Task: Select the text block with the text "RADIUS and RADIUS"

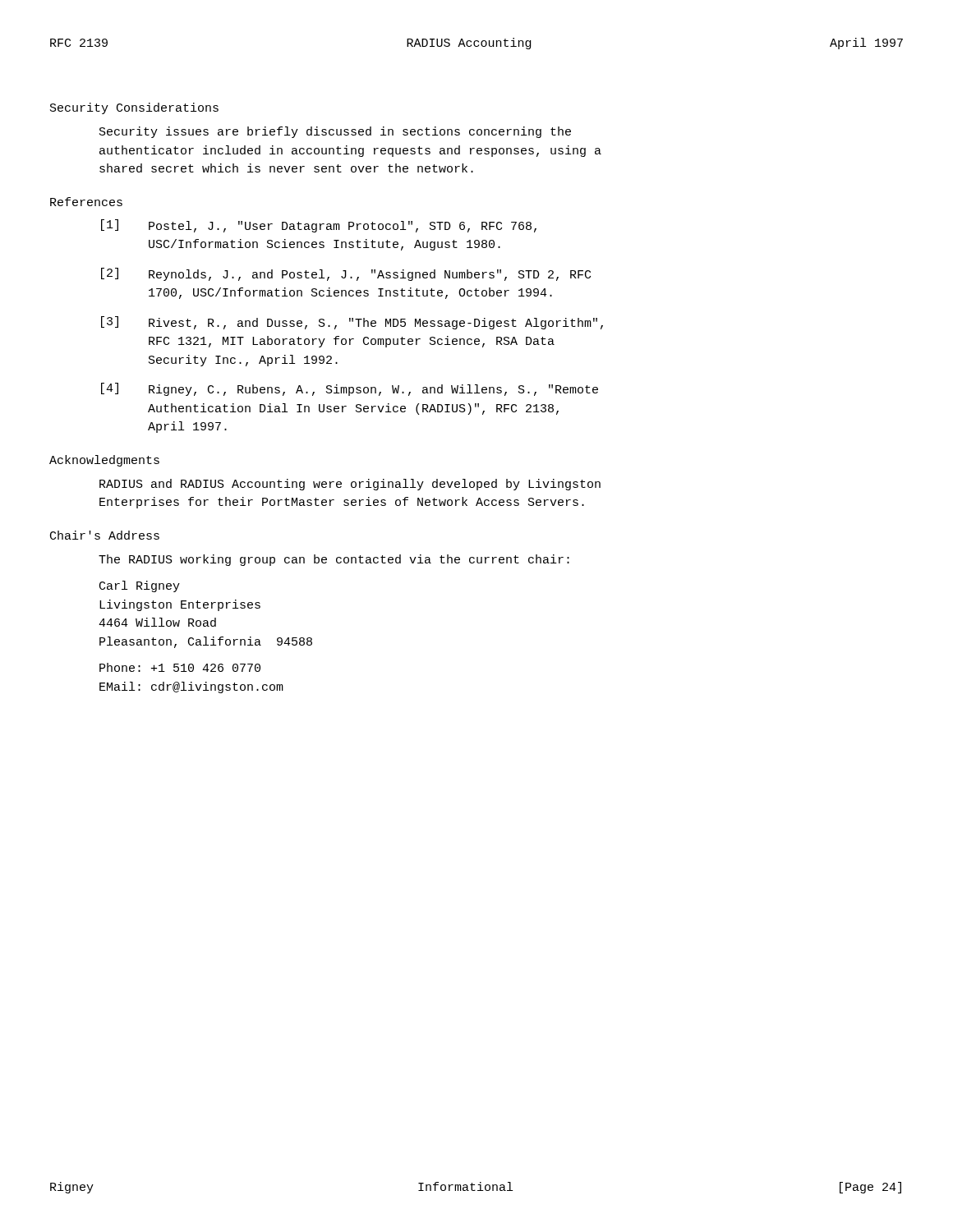Action: tap(350, 494)
